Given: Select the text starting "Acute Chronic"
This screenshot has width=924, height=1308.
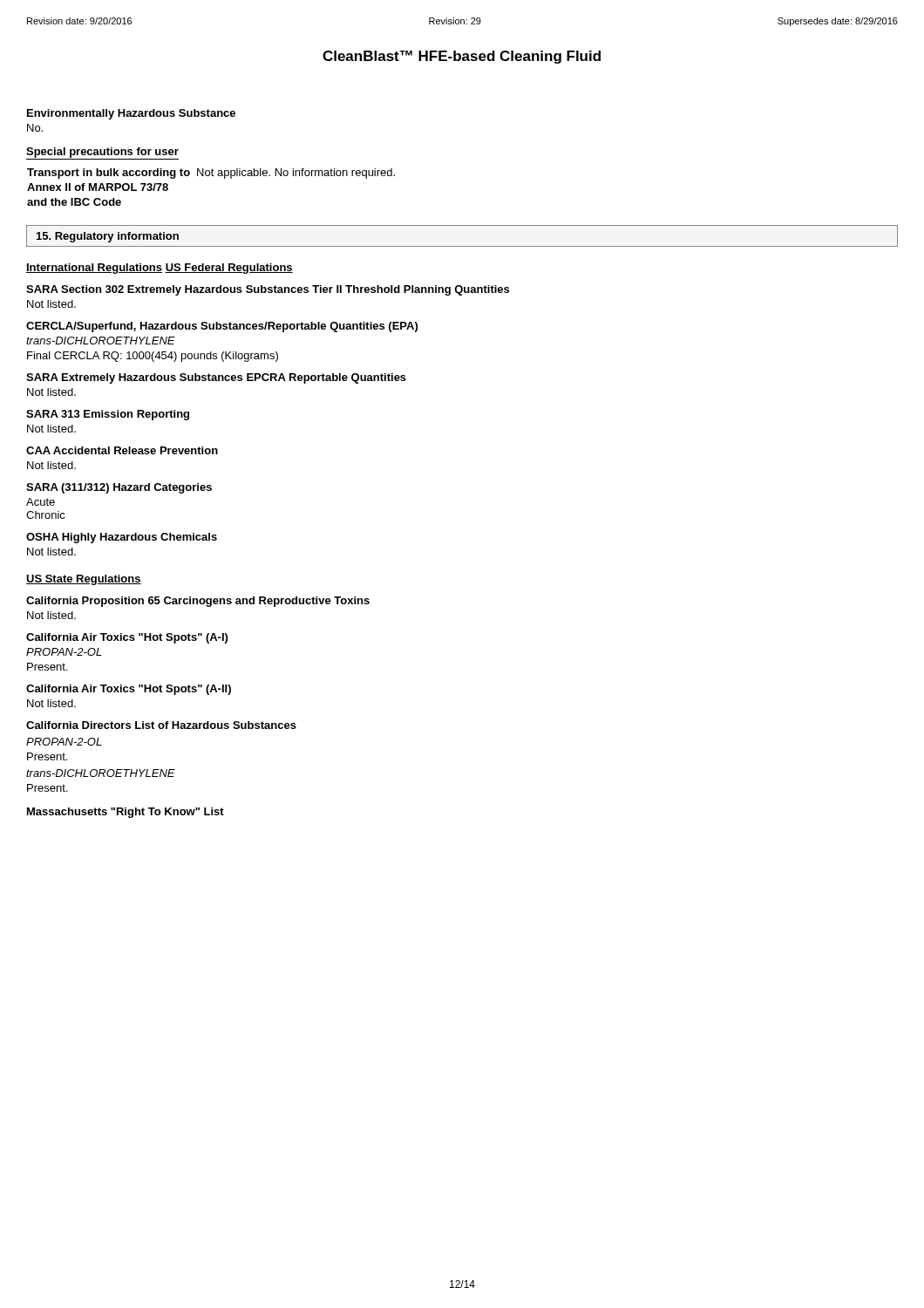Looking at the screenshot, I should coord(46,508).
